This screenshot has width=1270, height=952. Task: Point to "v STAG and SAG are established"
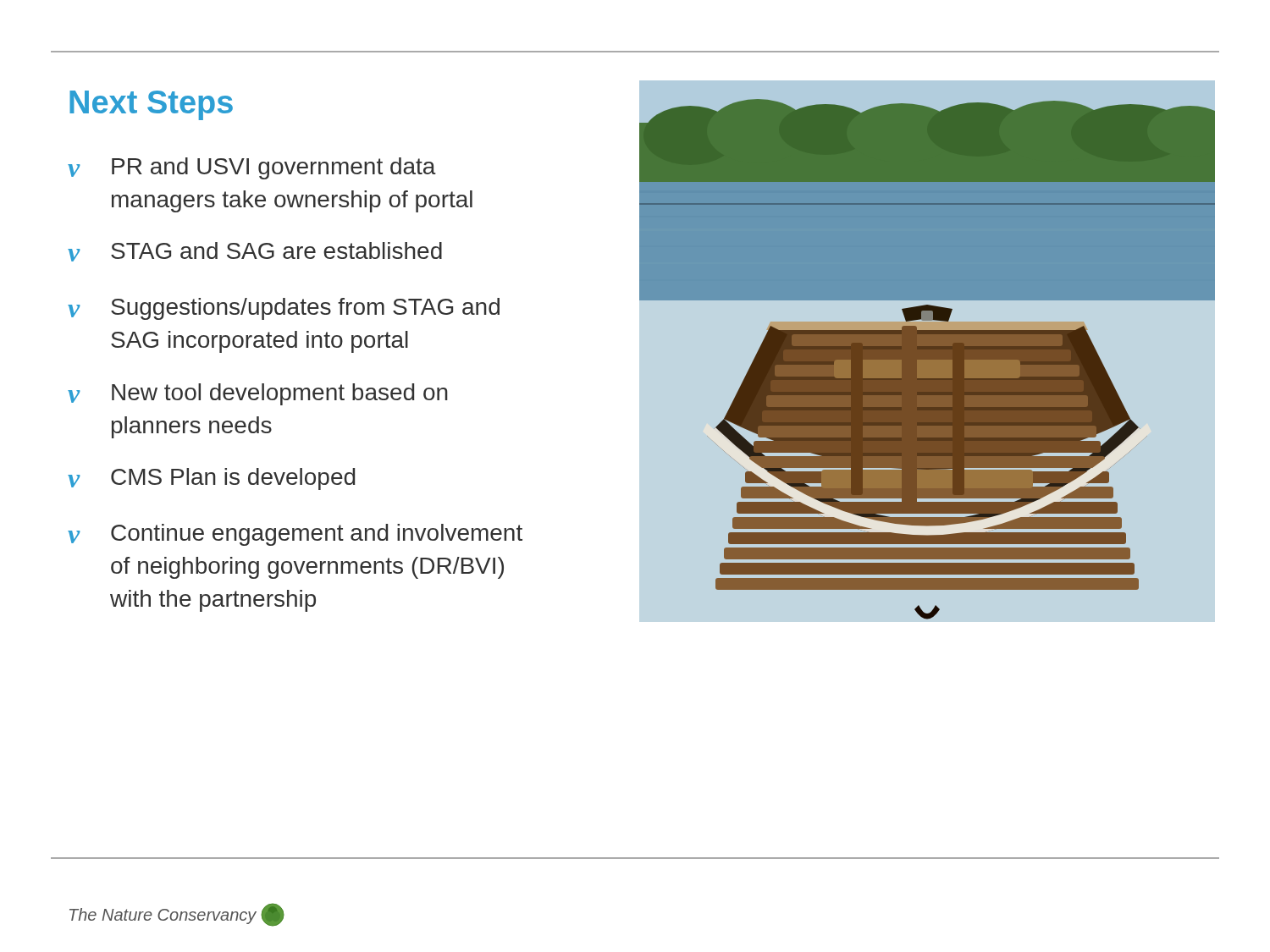(x=305, y=253)
